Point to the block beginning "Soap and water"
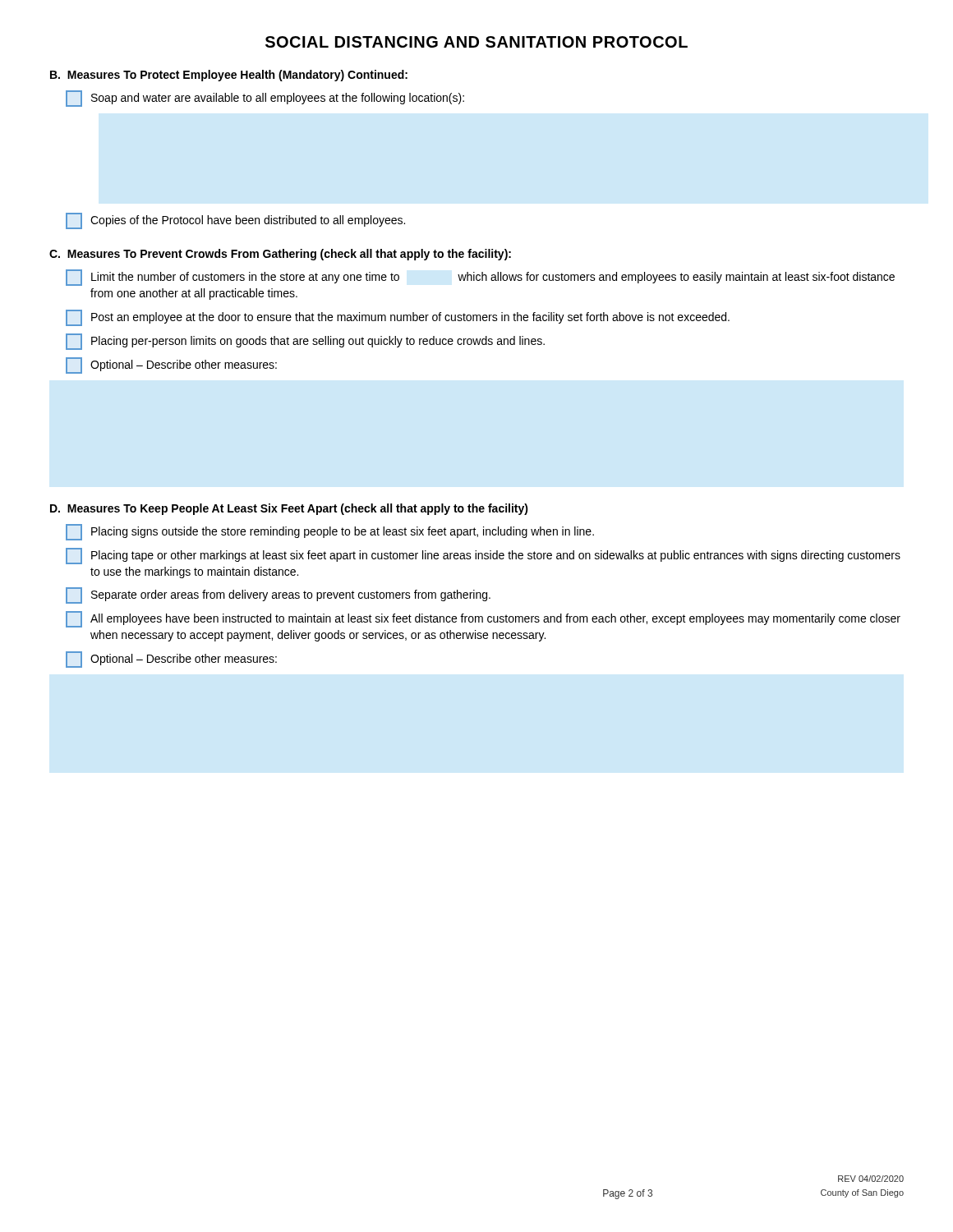Screen dimensions: 1232x953 coord(265,99)
